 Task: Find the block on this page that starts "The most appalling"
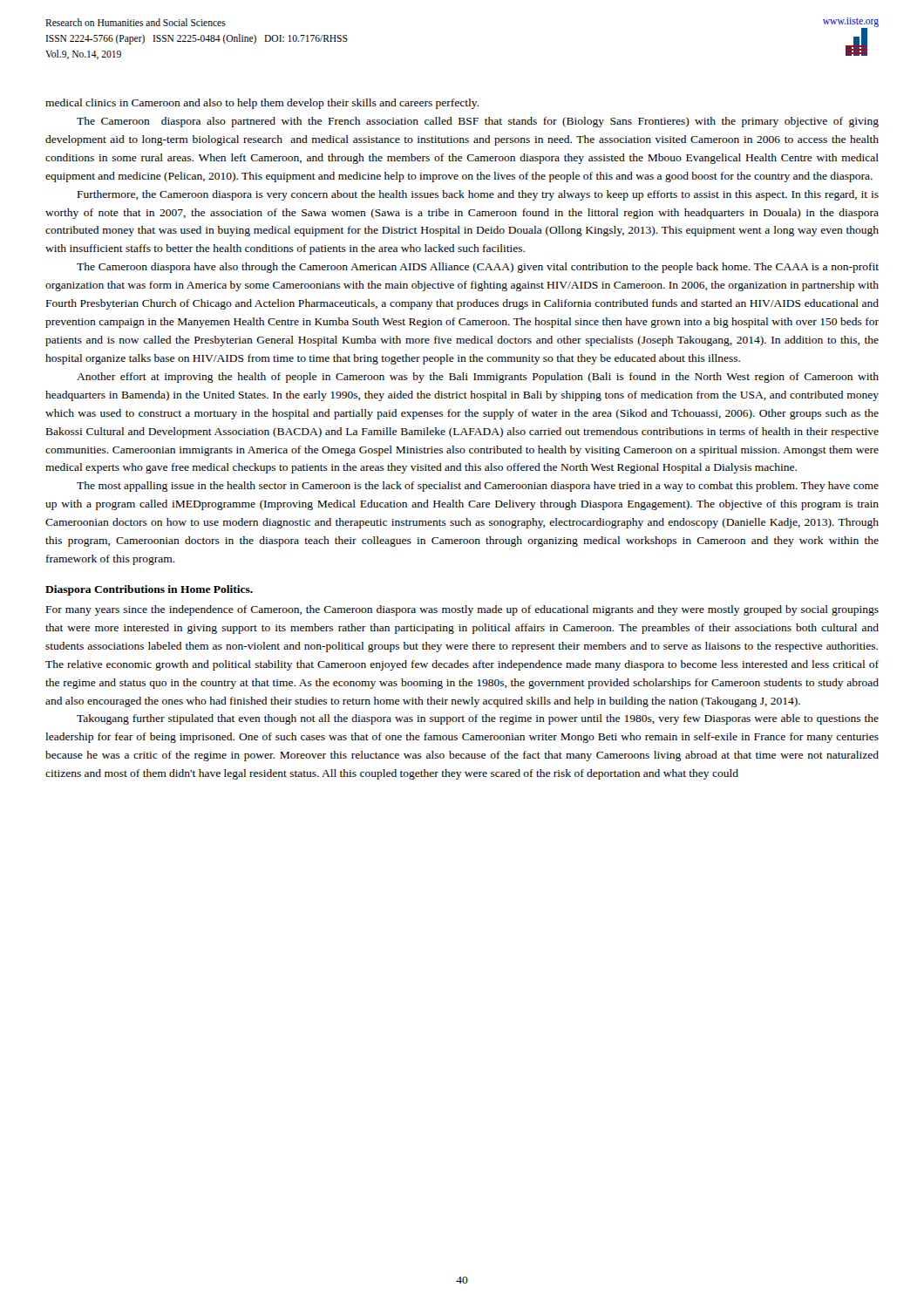tap(462, 523)
